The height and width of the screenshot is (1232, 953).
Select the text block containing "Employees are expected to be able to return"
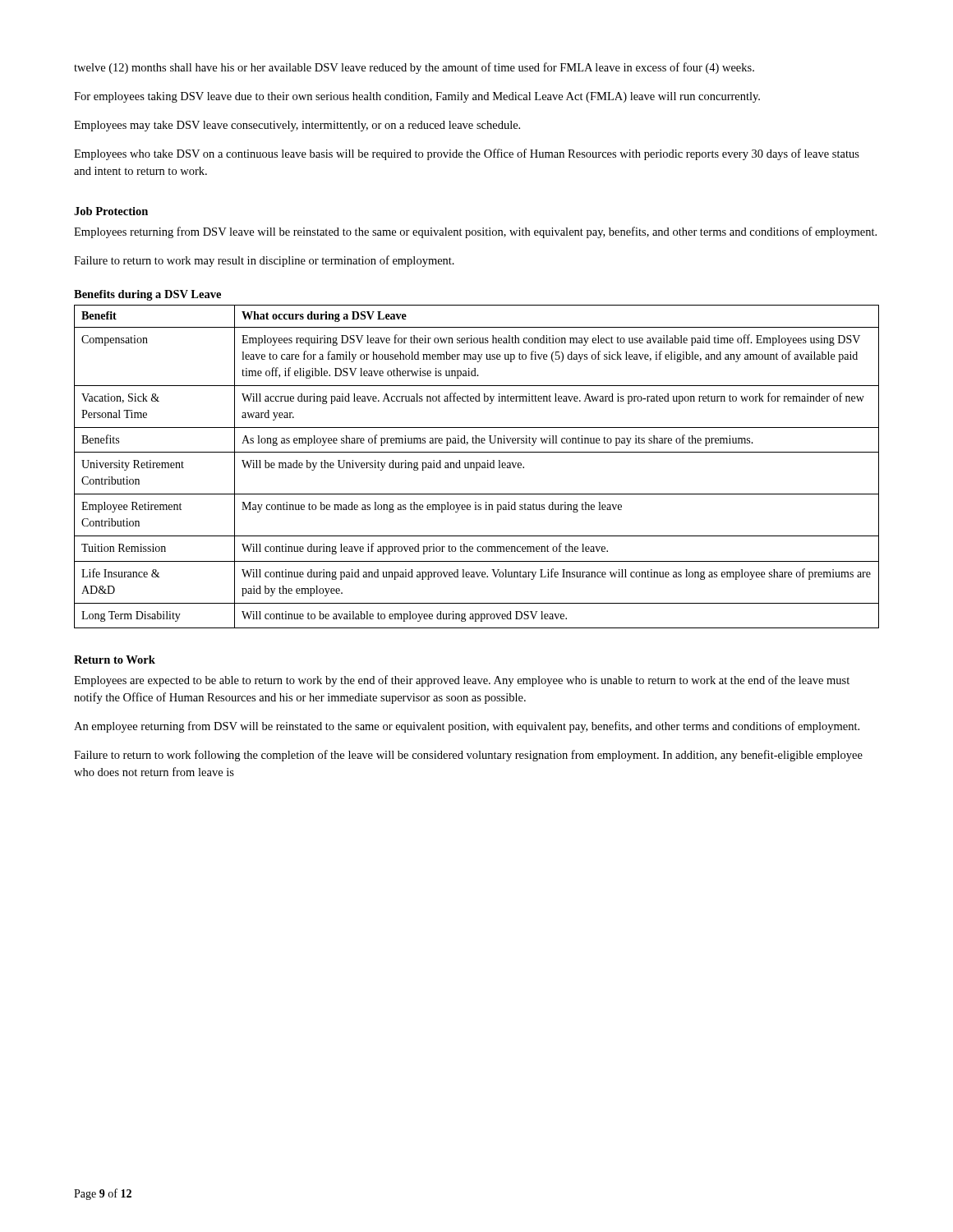click(x=462, y=689)
